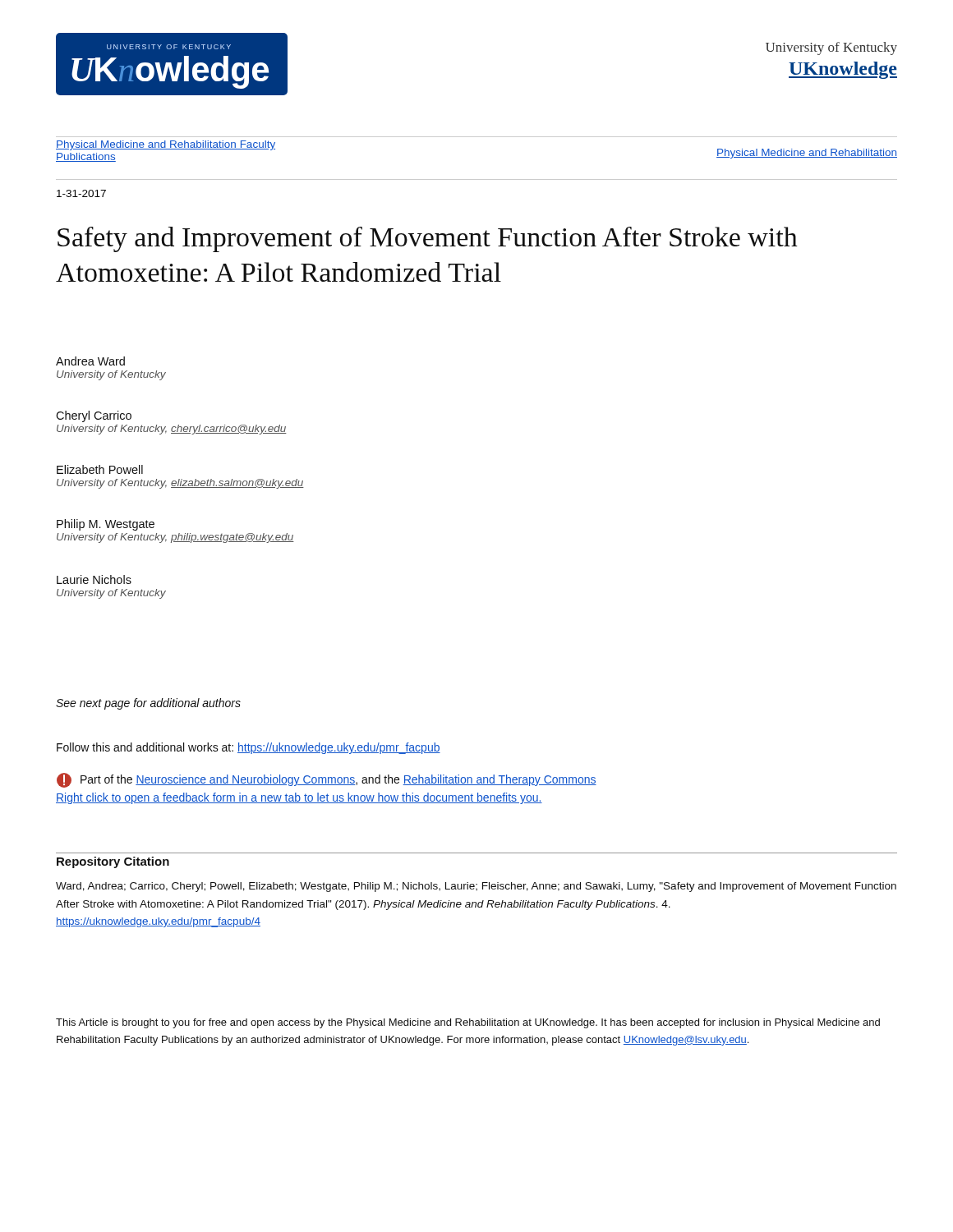
Task: Click the logo
Action: pos(172,64)
